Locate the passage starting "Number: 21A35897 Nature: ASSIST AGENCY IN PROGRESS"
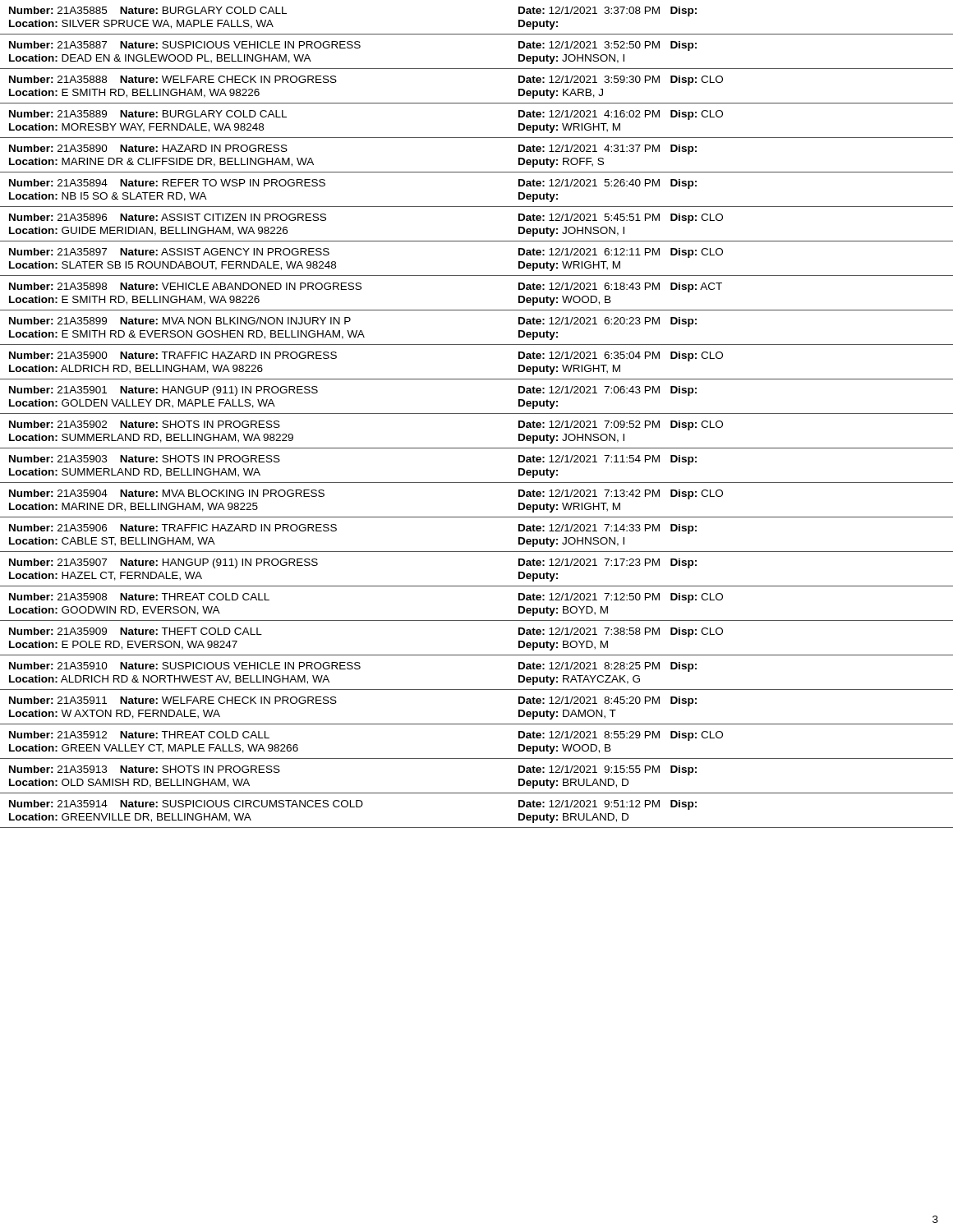Image resolution: width=953 pixels, height=1232 pixels. [60, 253]
